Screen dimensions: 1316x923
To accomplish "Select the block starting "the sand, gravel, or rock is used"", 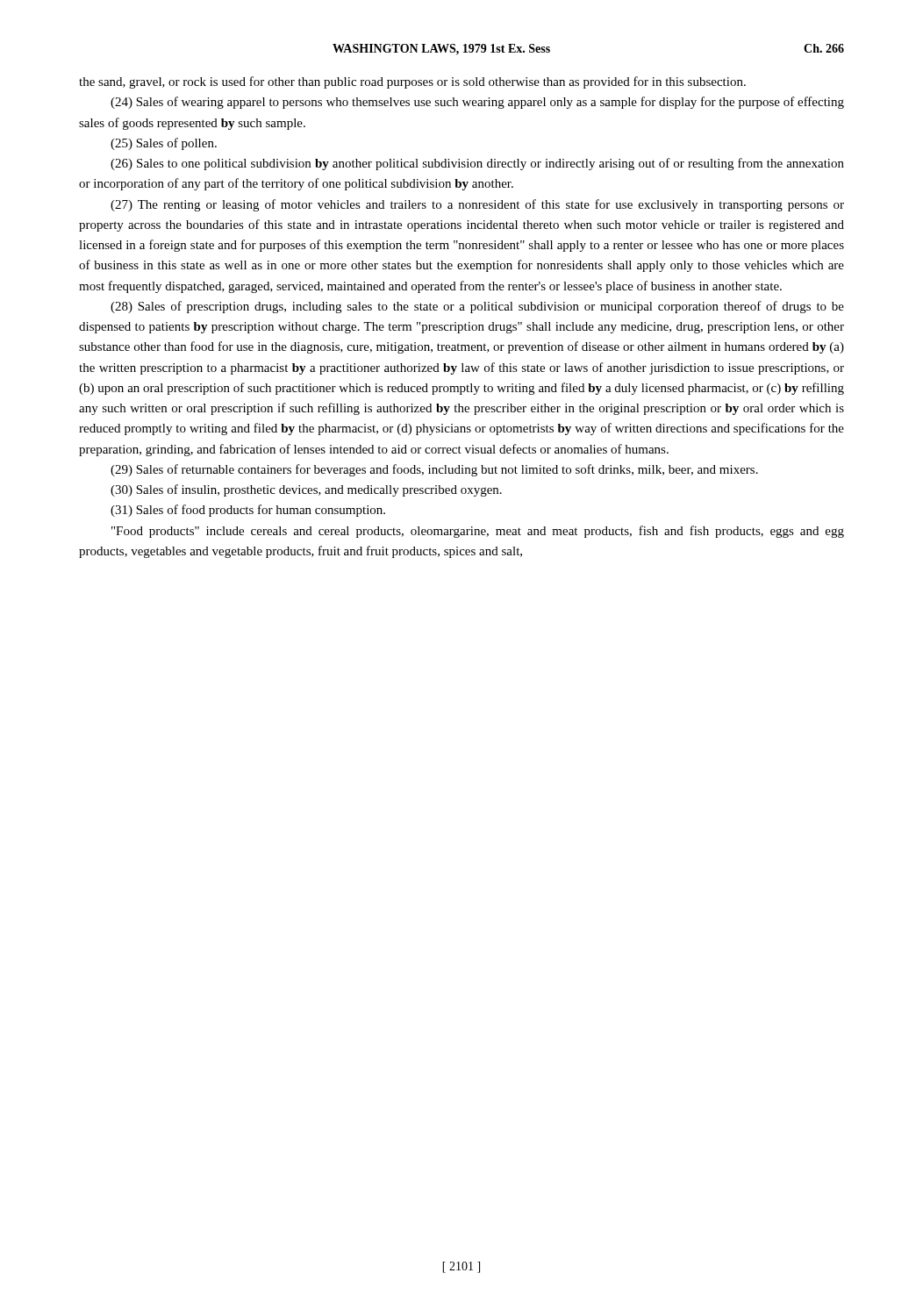I will tap(462, 82).
